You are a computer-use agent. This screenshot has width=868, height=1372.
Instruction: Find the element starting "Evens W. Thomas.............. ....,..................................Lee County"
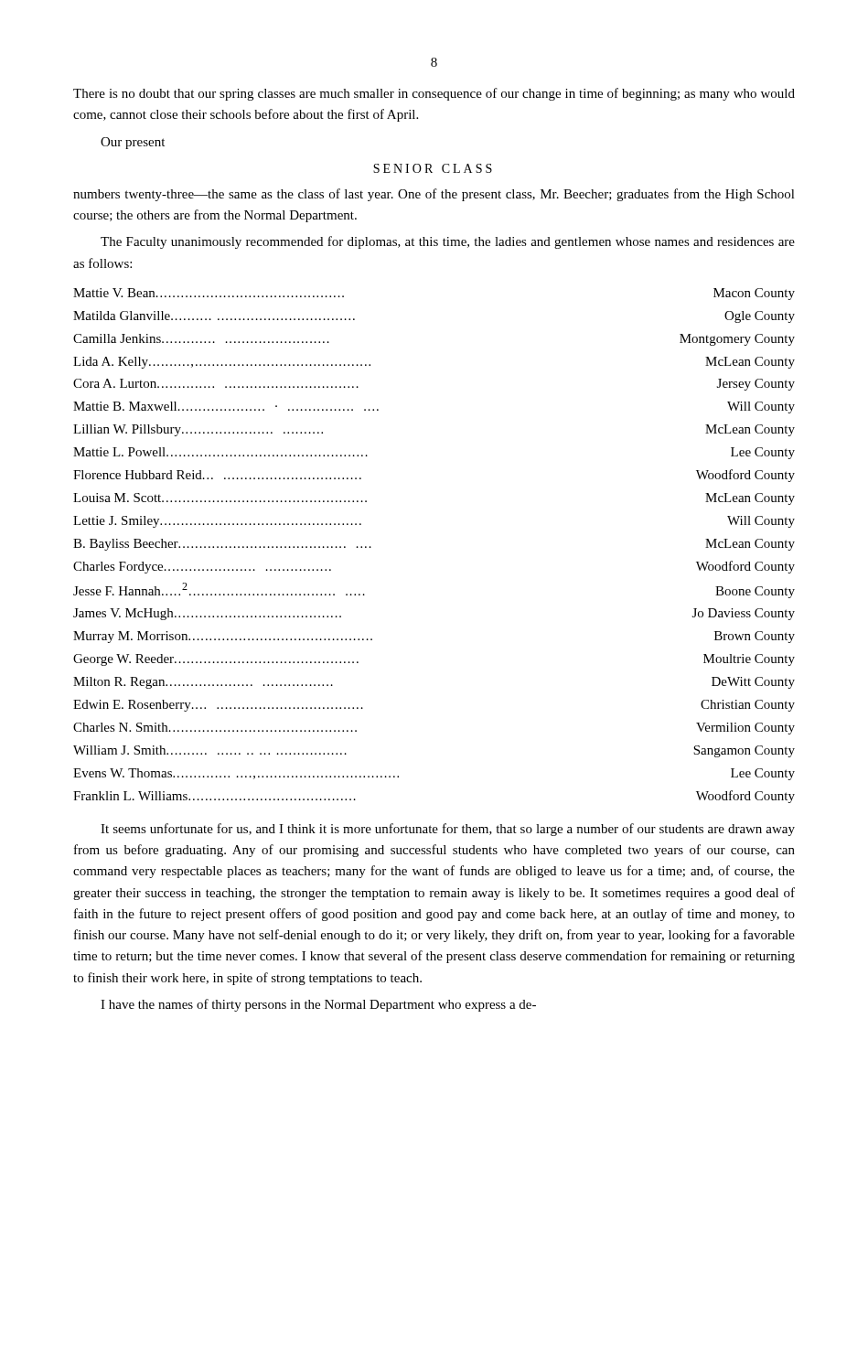(118, 774)
